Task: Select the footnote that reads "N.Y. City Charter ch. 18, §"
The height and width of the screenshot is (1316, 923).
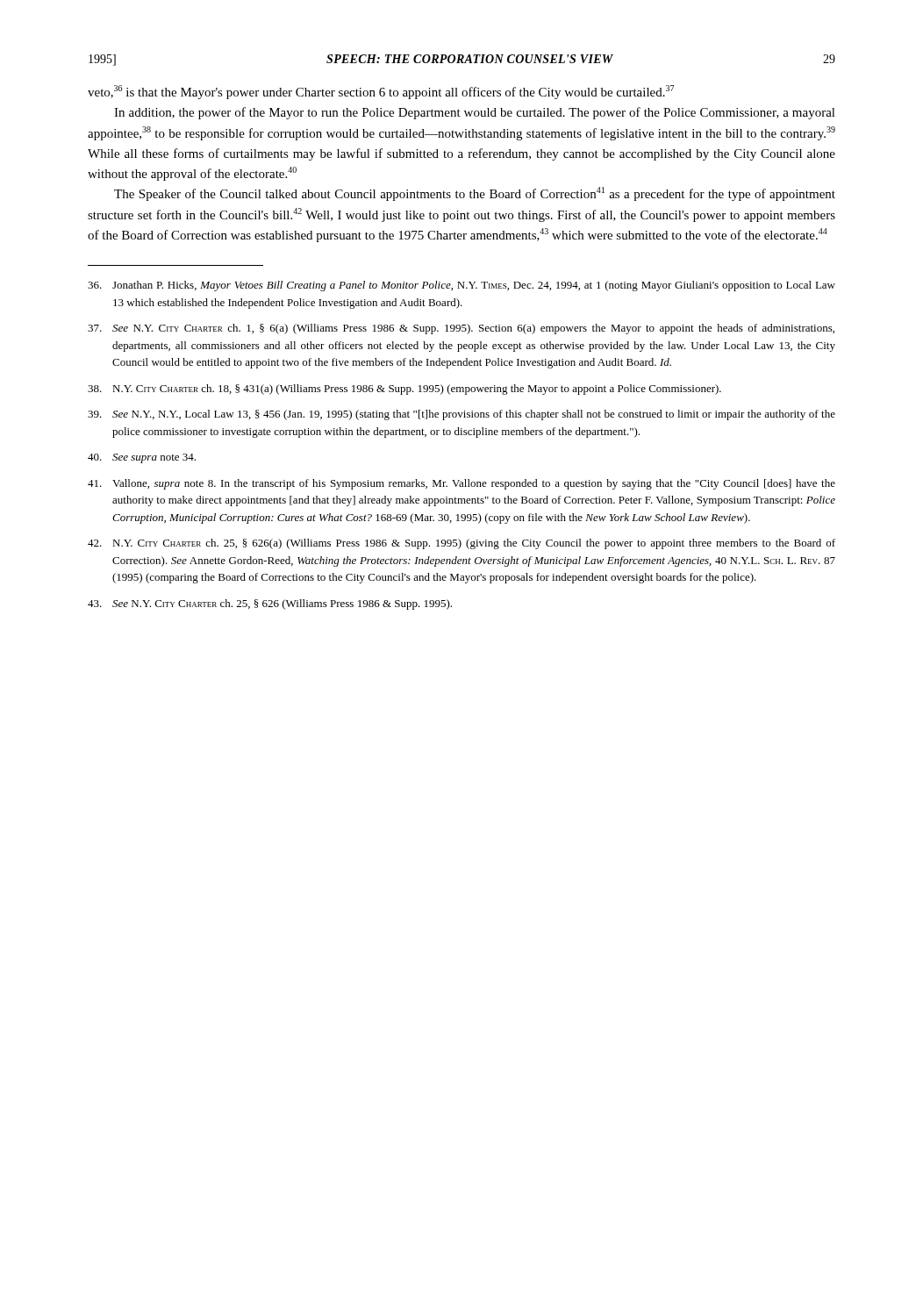Action: tap(405, 388)
